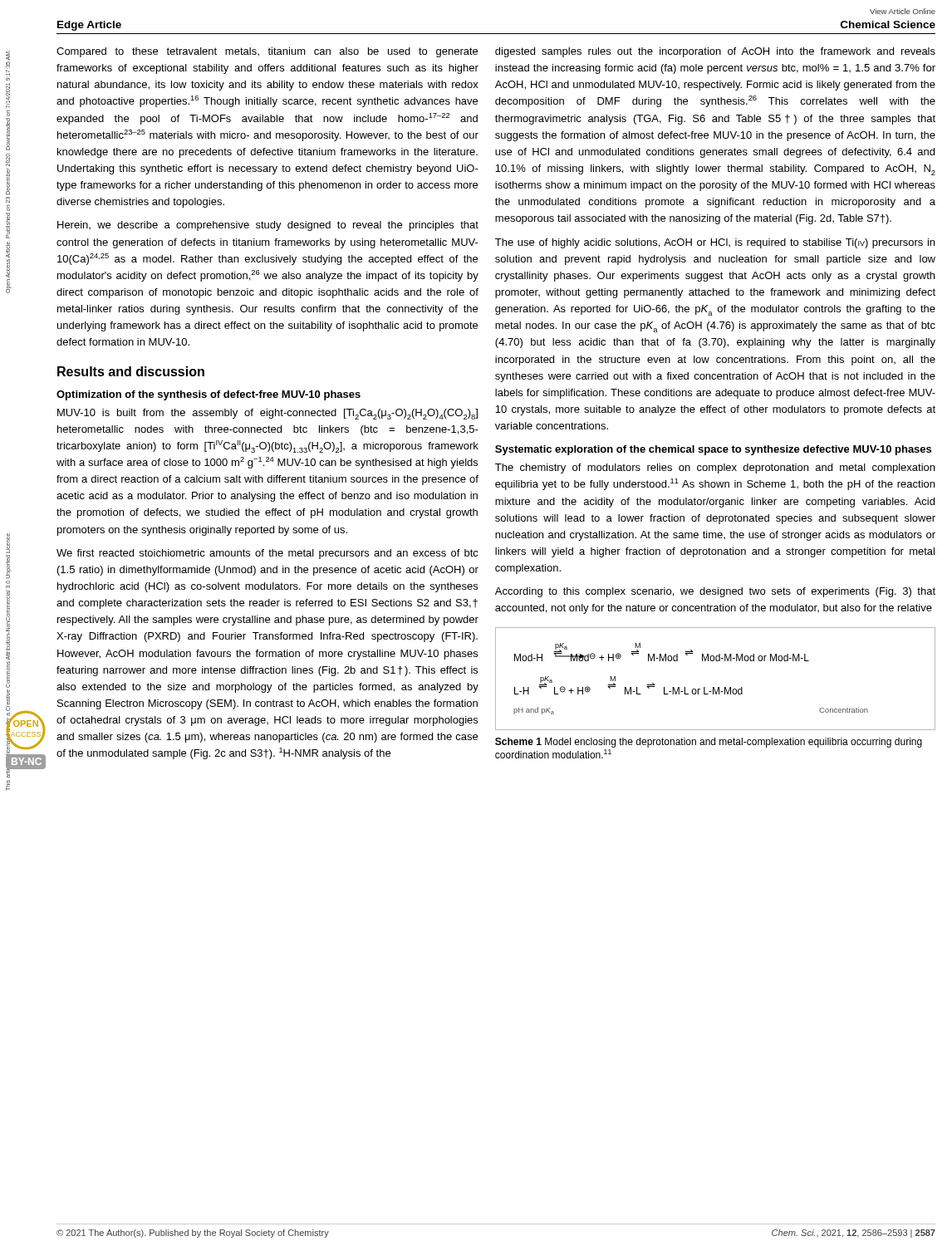Find the block on this page that starts "We first reacted stoichiometric amounts of the metal"
Viewport: 952px width, 1246px height.
(267, 653)
